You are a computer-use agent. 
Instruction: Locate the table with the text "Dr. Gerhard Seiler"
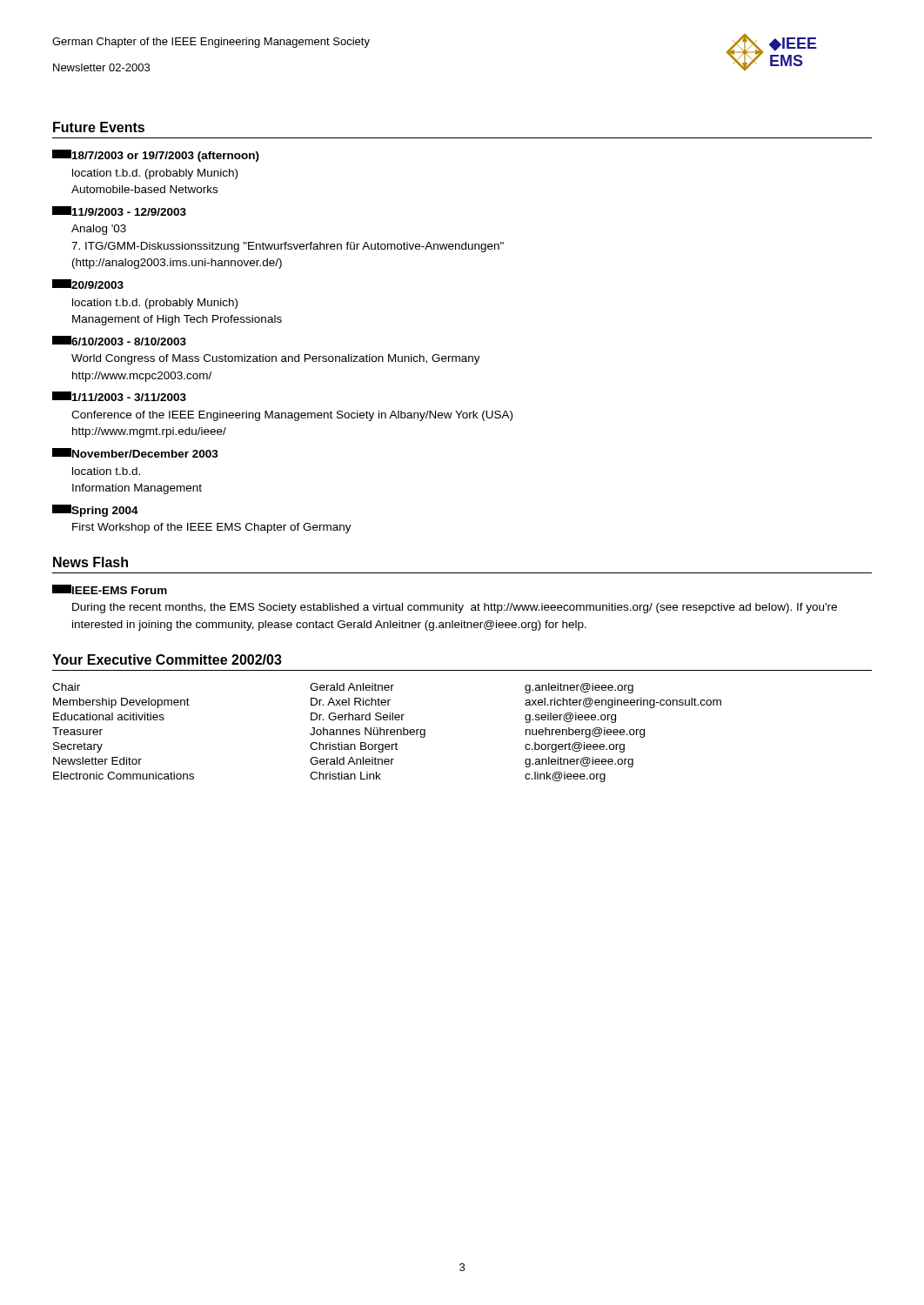(x=462, y=731)
